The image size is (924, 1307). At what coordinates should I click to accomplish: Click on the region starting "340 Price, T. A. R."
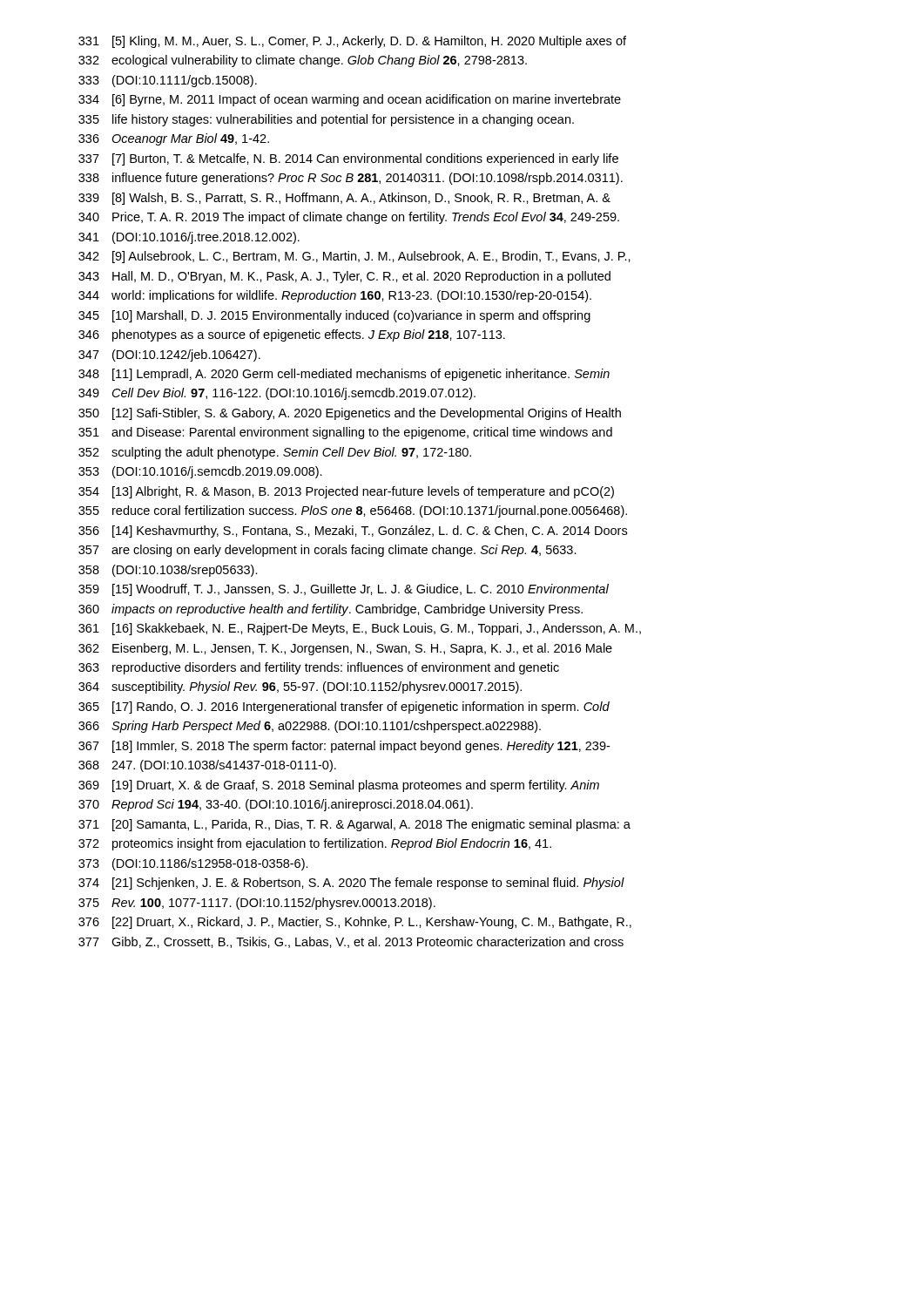point(462,217)
